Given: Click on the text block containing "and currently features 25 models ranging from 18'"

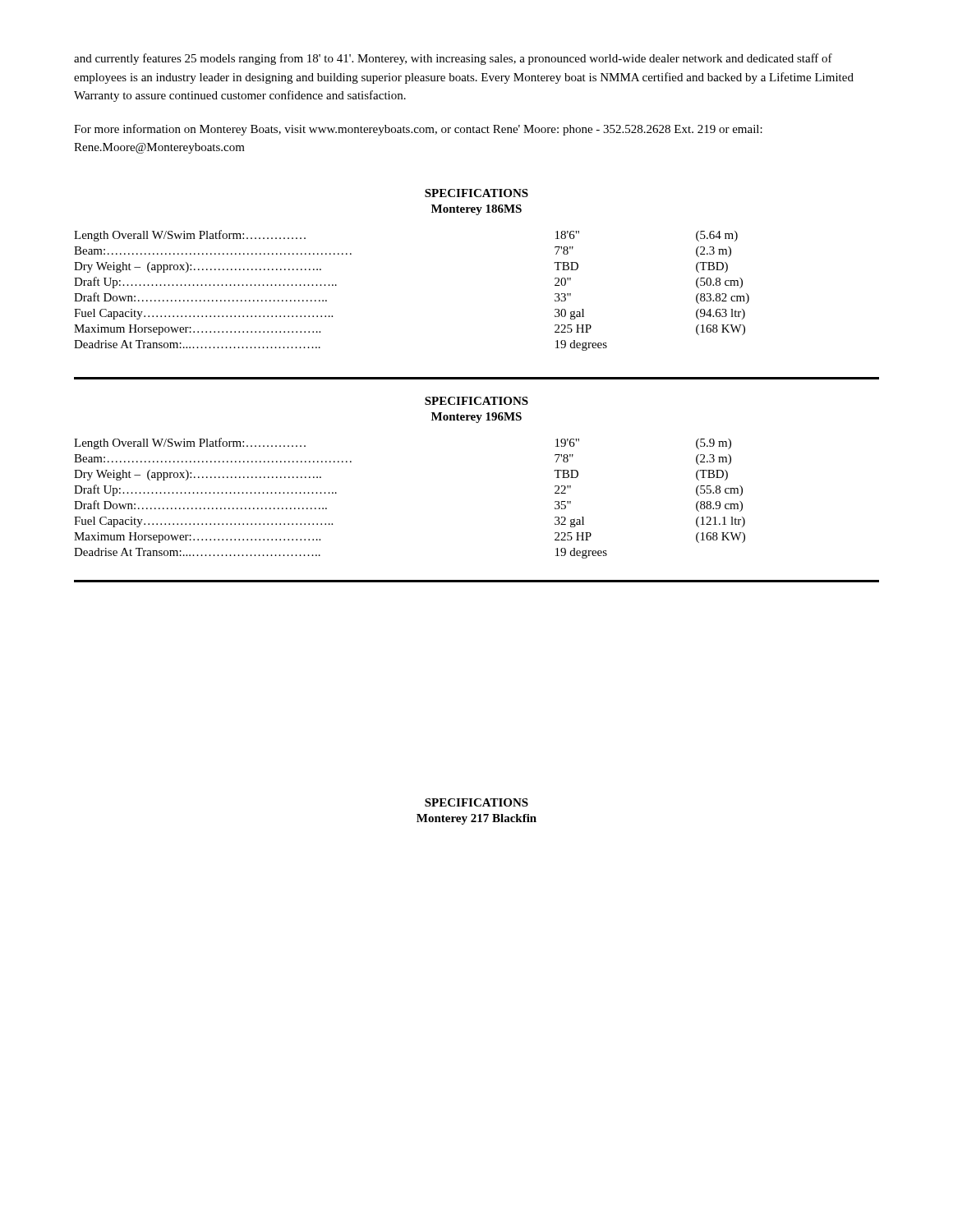Looking at the screenshot, I should [464, 77].
